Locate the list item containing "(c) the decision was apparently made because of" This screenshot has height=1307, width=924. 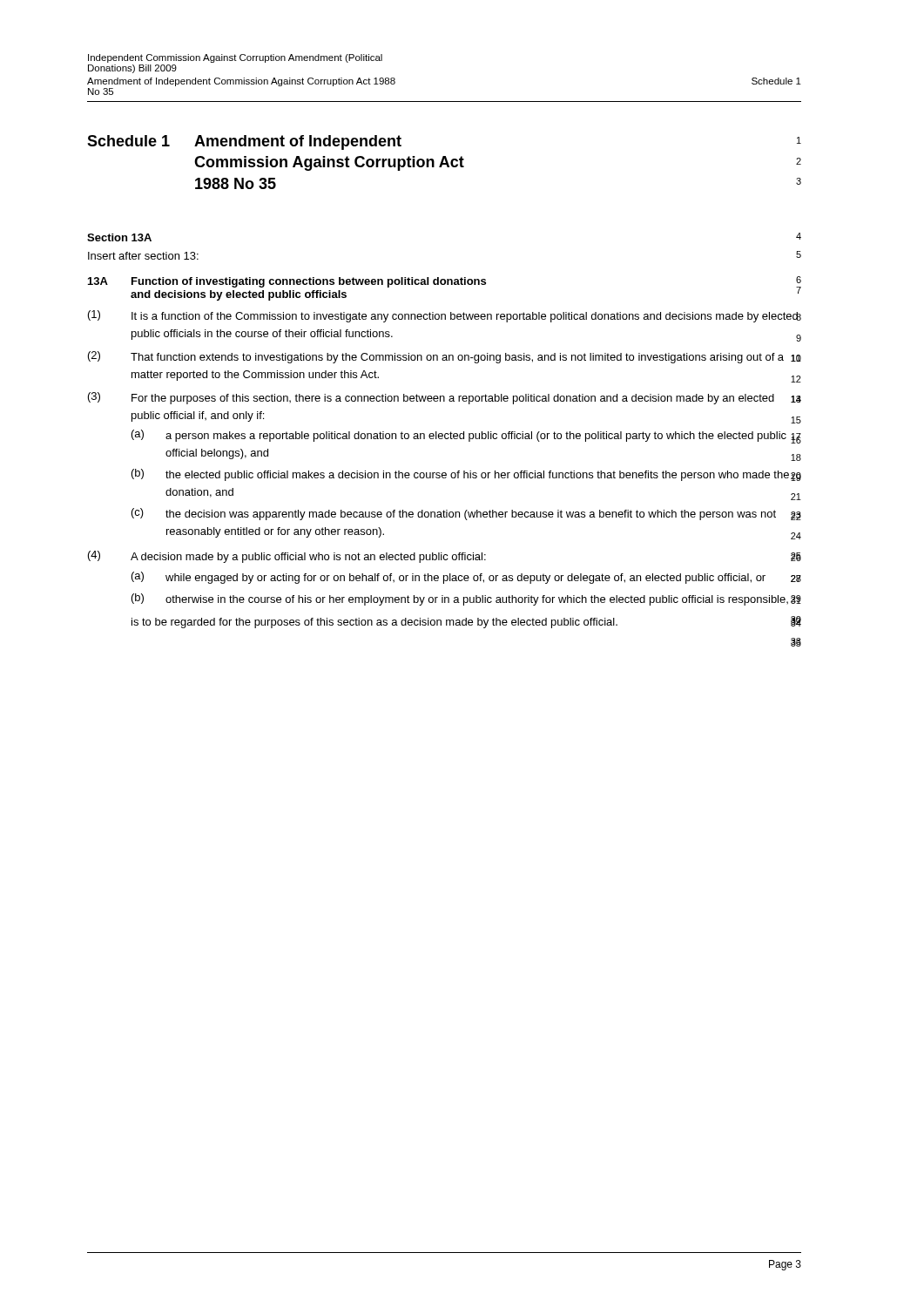click(466, 522)
